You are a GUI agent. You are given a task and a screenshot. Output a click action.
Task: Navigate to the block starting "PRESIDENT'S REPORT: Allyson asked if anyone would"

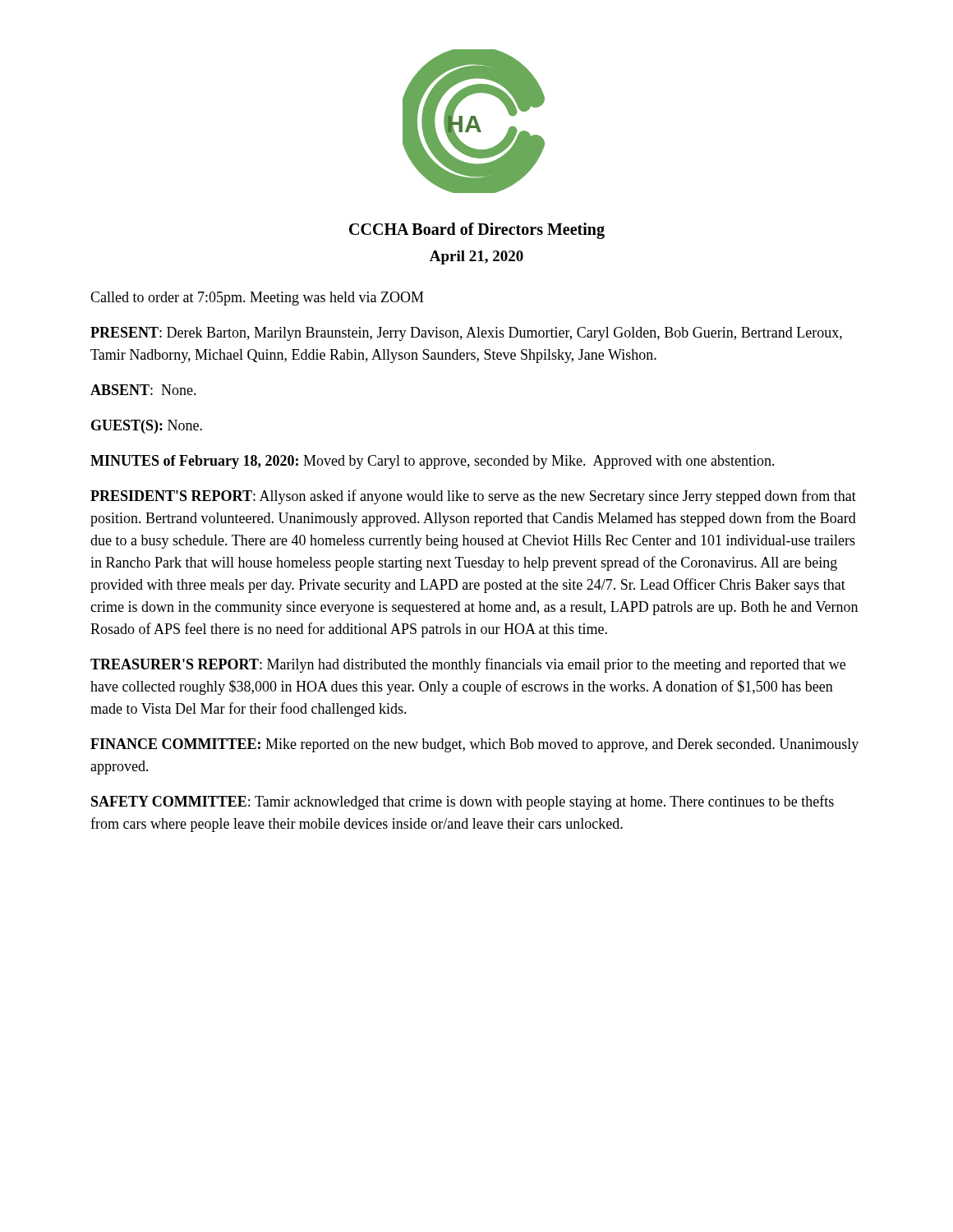pos(474,563)
